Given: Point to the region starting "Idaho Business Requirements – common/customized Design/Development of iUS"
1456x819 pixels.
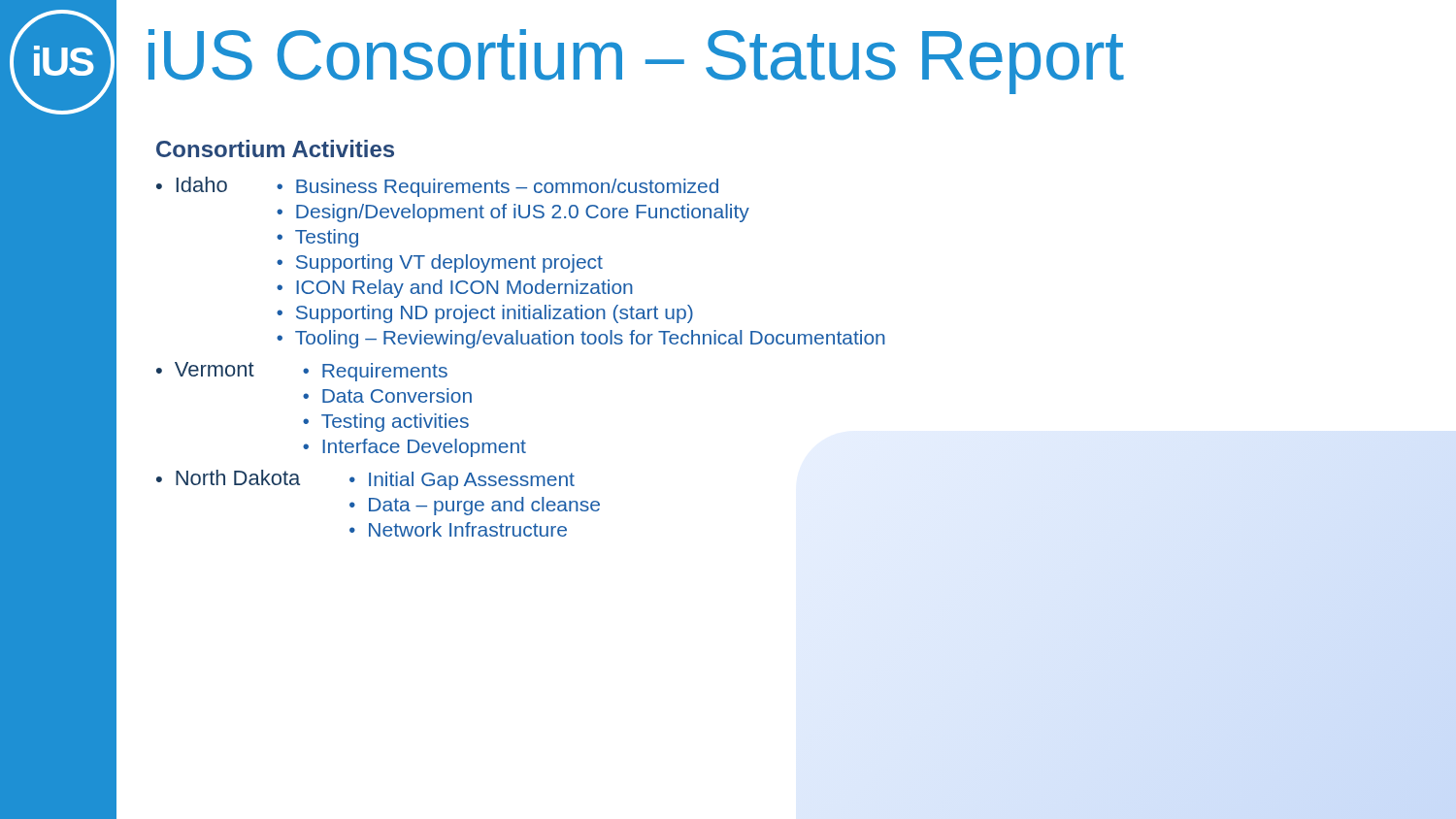Looking at the screenshot, I should (530, 262).
